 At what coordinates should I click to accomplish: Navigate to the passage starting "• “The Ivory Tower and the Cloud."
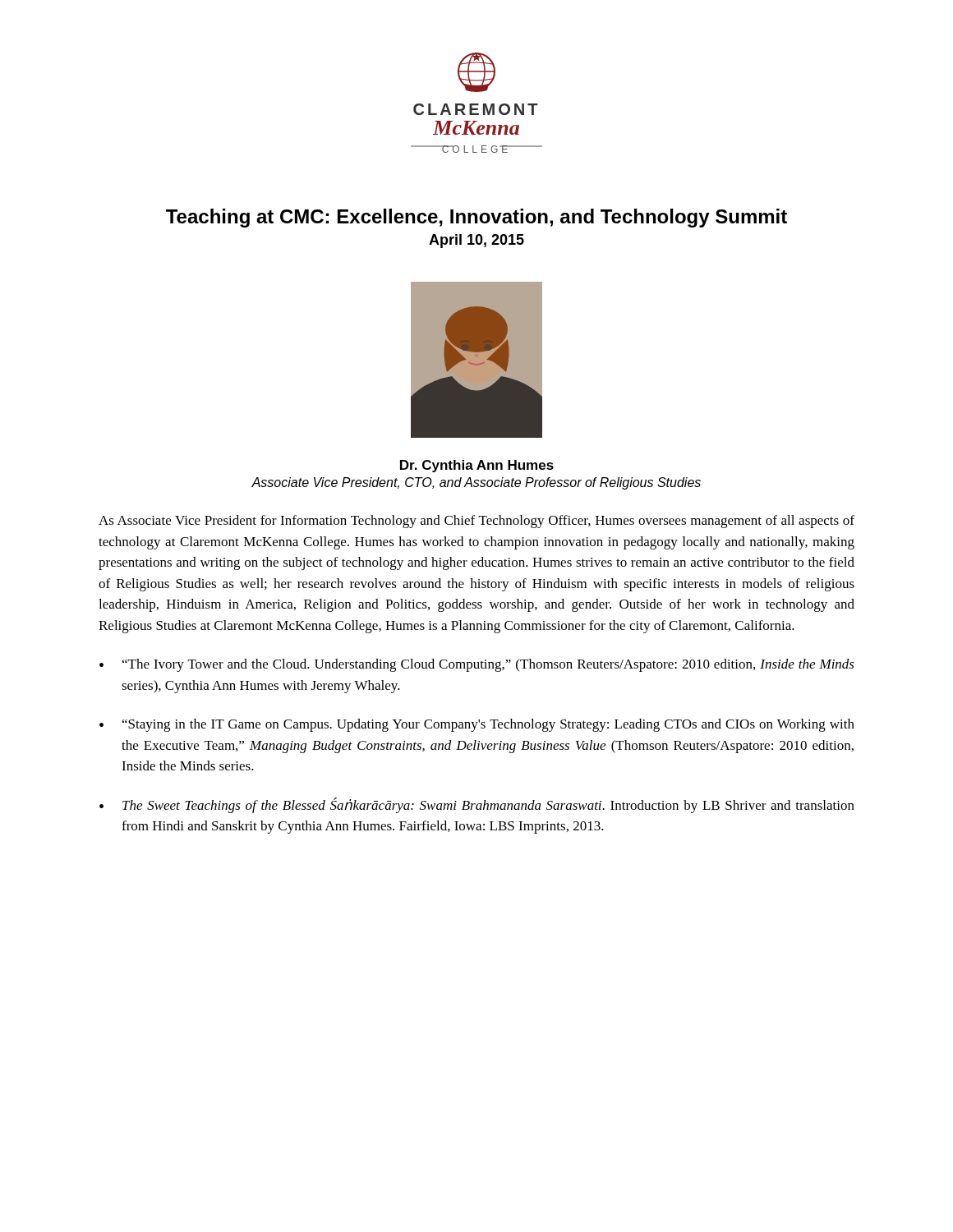coord(476,675)
